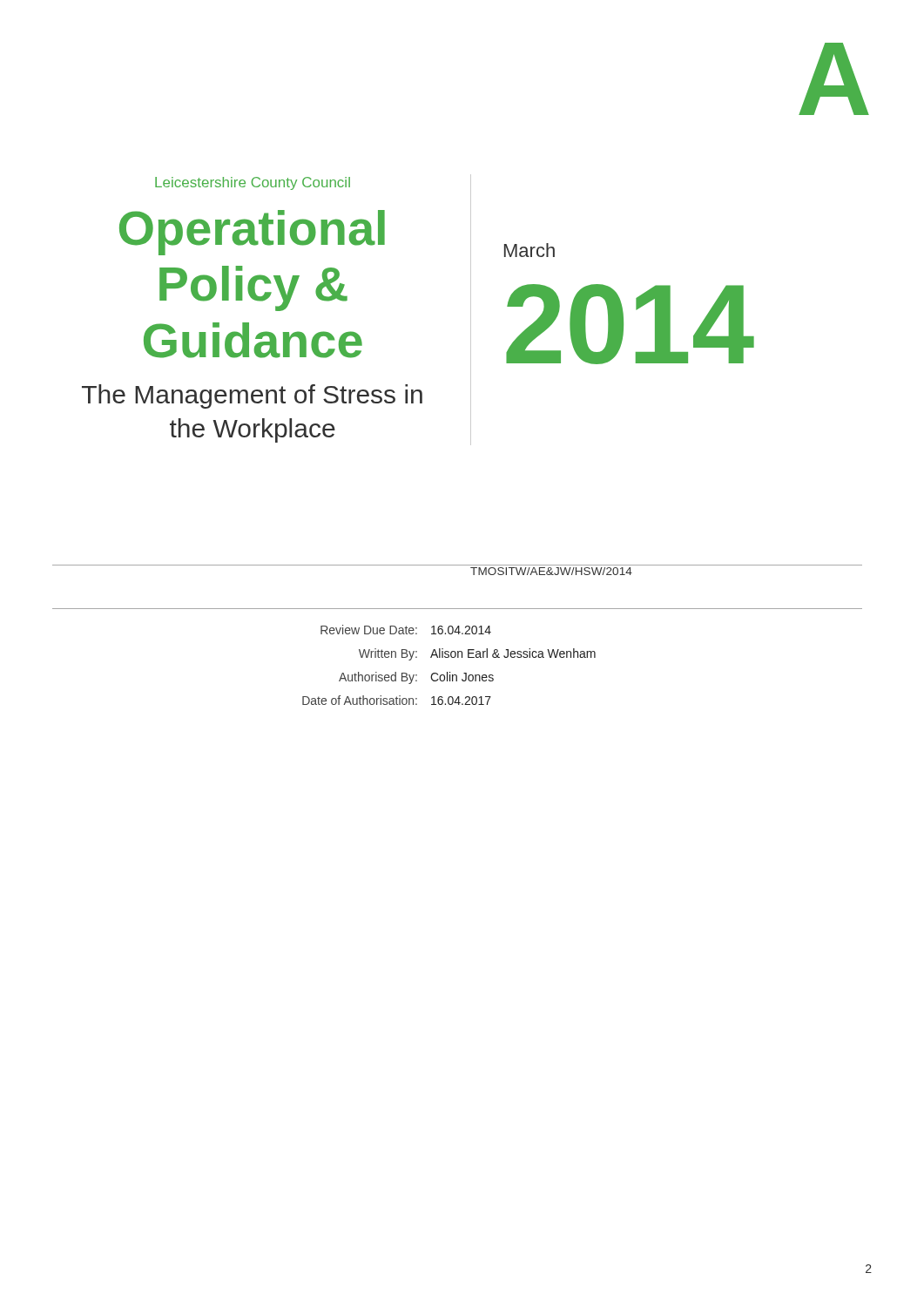Viewport: 924px width, 1307px height.
Task: Locate the table with the text "Date of Authorisation:"
Action: pos(531,666)
